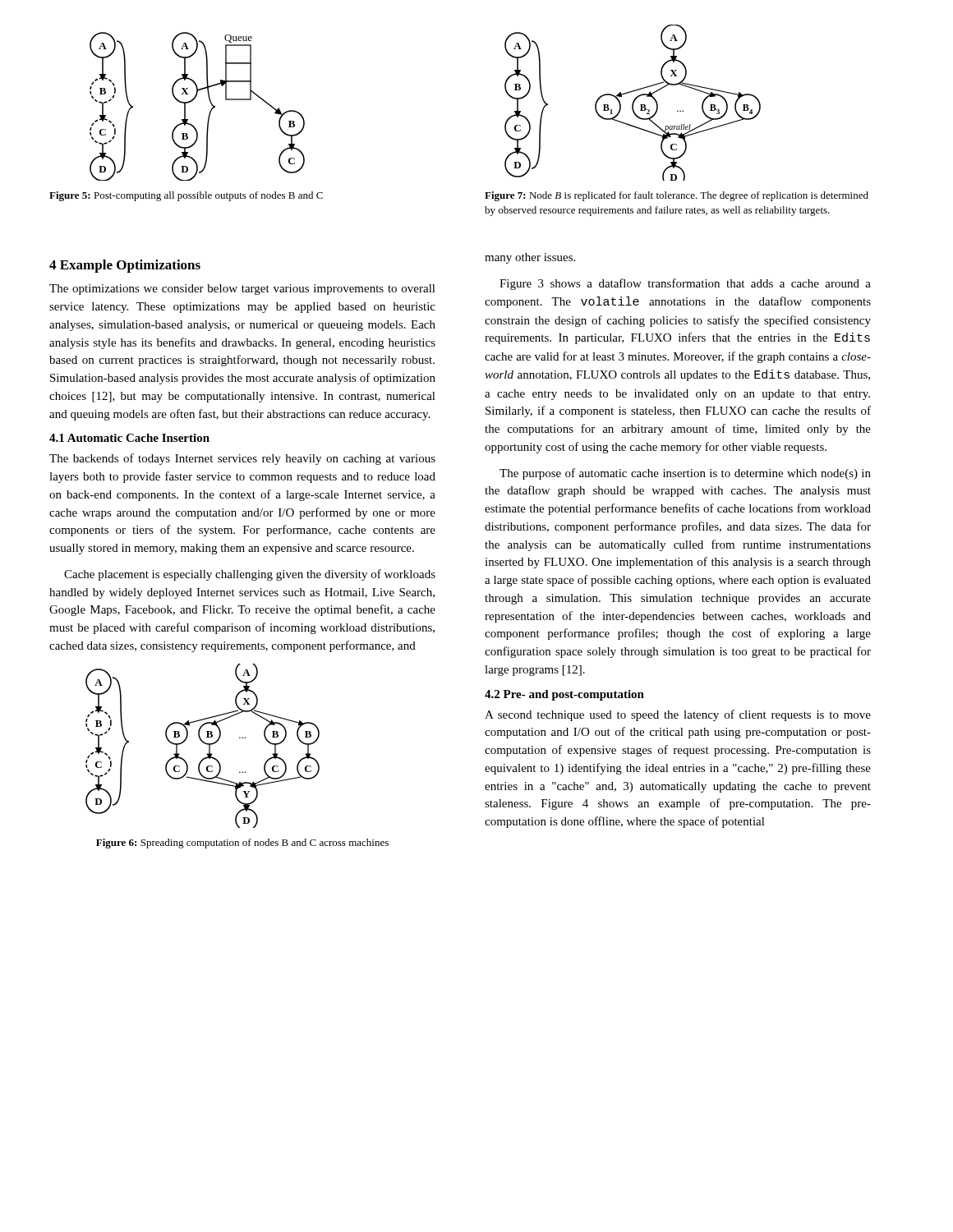Locate the section header containing "4 Example Optimizations"

pyautogui.click(x=125, y=265)
